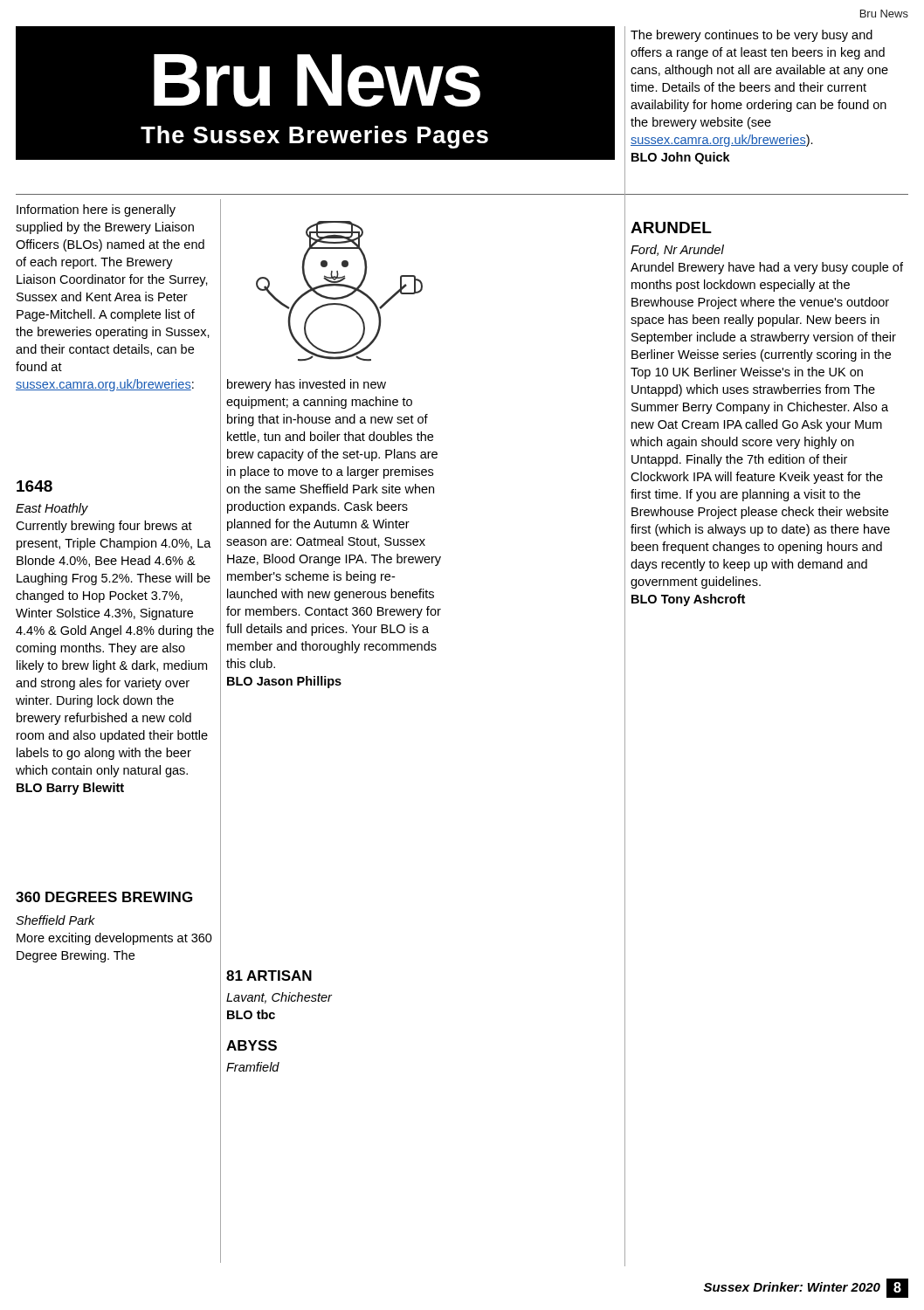The width and height of the screenshot is (924, 1310).
Task: Find the text block containing "The brewery continues to be very"
Action: pos(759,96)
